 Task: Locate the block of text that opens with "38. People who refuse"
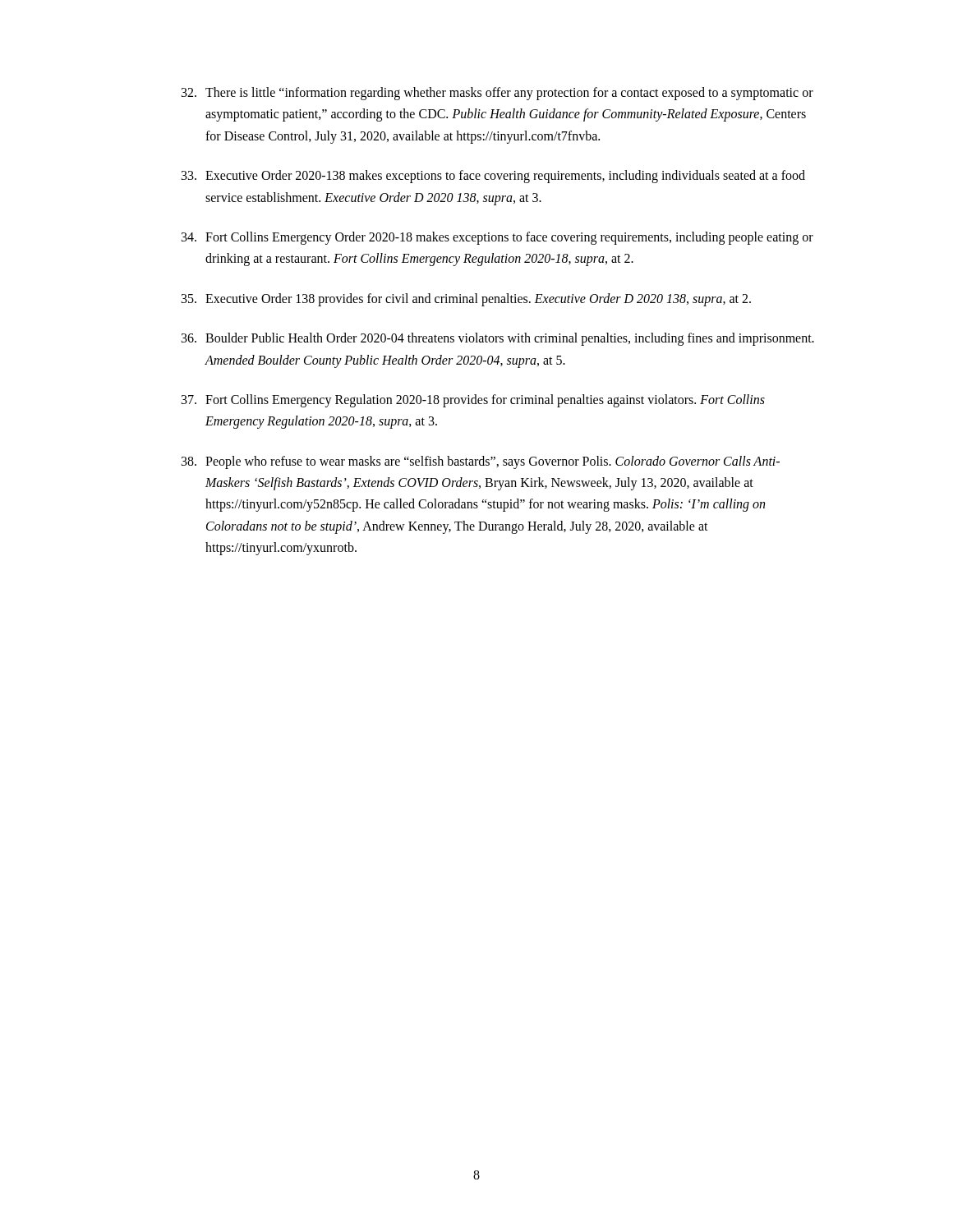[476, 505]
